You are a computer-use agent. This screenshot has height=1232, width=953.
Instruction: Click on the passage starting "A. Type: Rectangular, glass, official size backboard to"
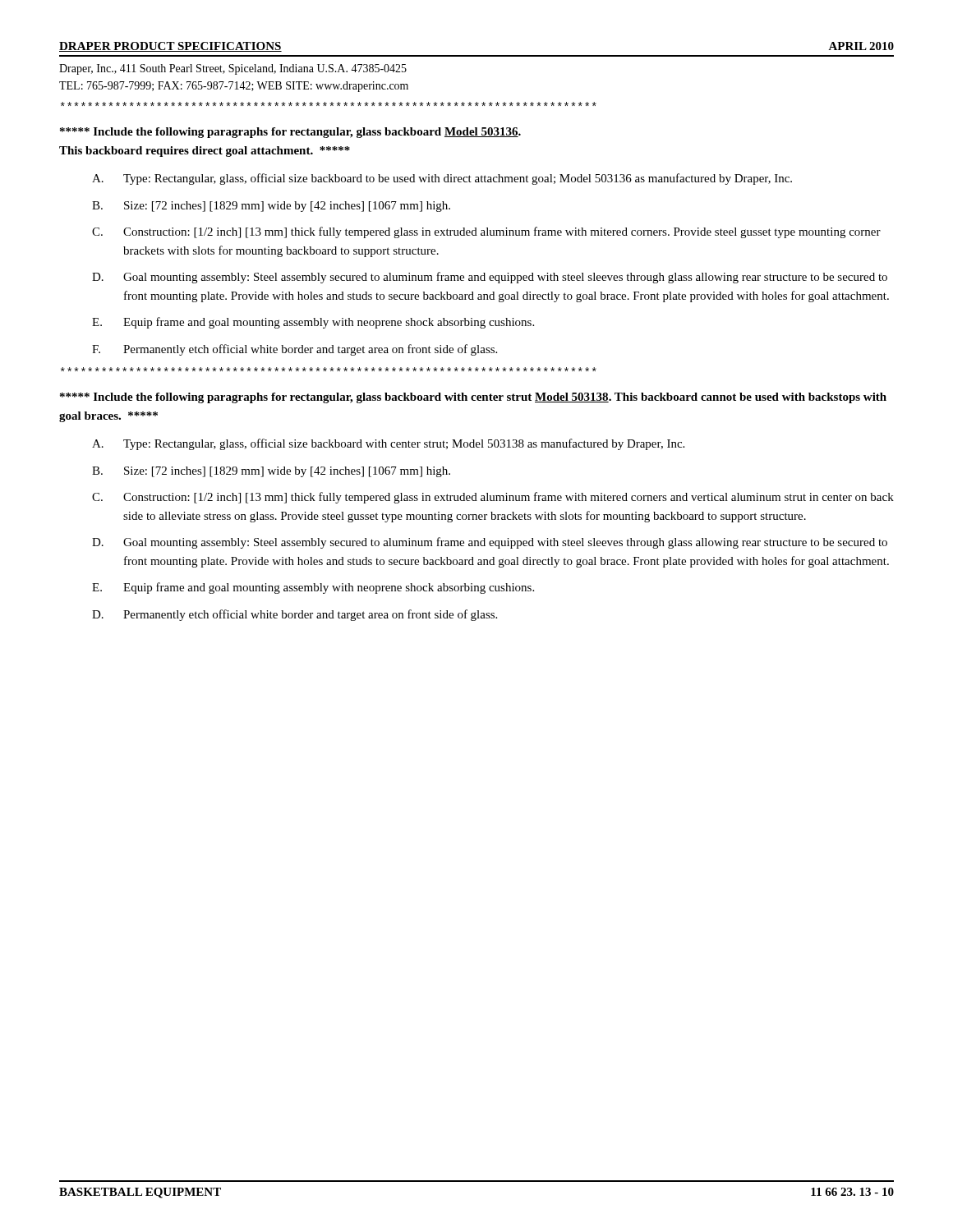tap(493, 178)
